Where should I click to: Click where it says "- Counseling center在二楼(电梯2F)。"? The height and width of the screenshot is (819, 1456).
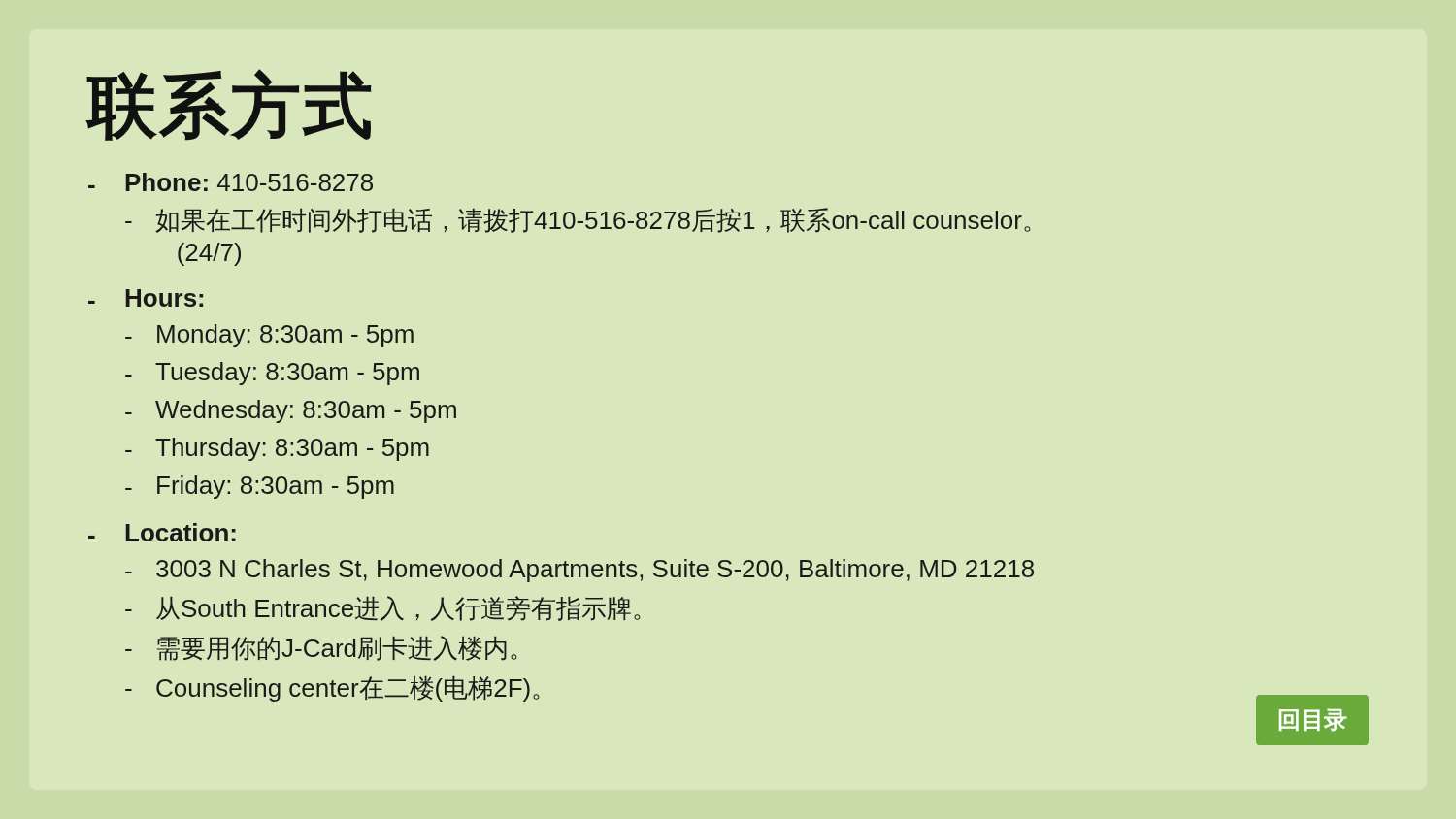tap(340, 689)
